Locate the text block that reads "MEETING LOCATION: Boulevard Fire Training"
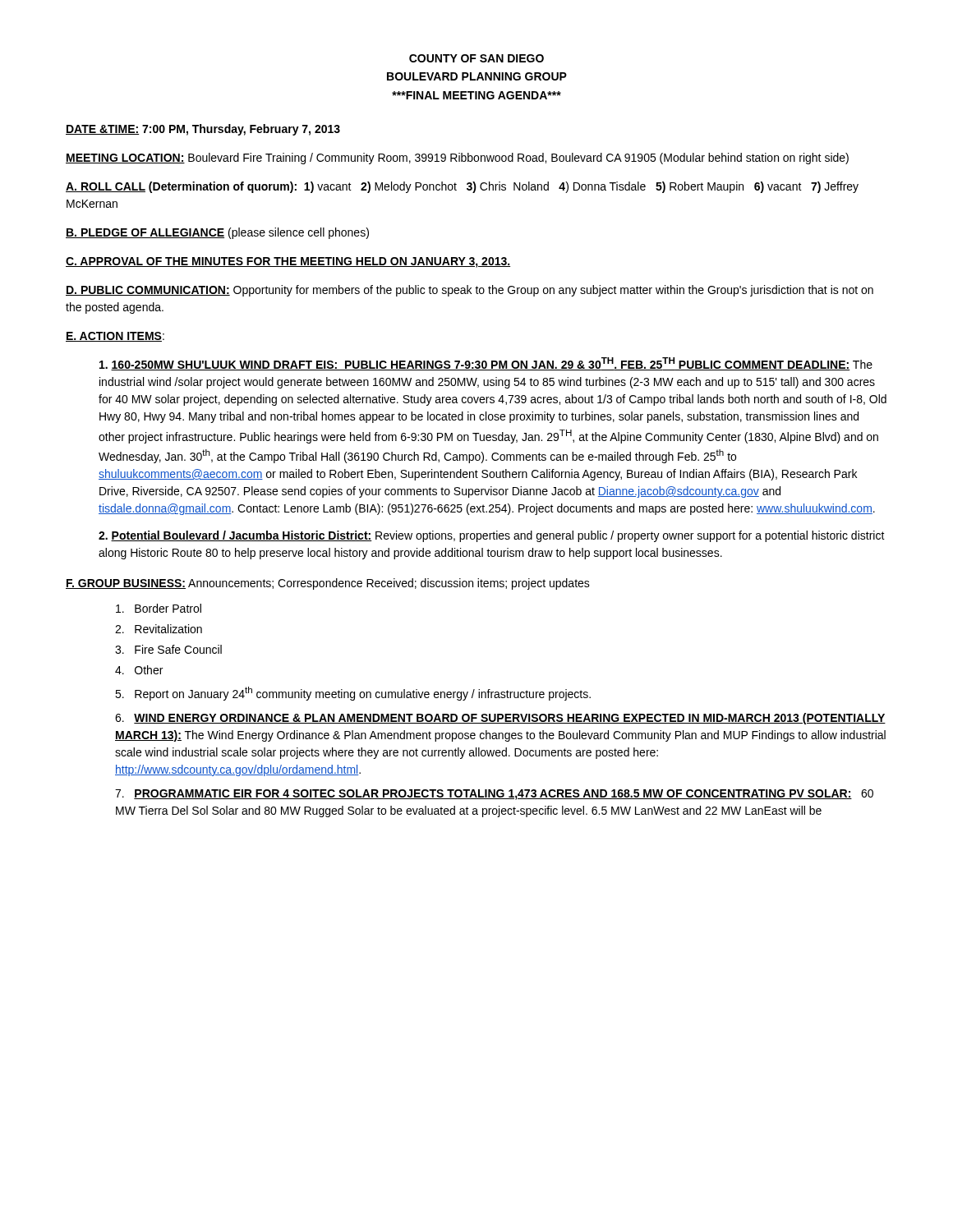The height and width of the screenshot is (1232, 953). coord(458,158)
